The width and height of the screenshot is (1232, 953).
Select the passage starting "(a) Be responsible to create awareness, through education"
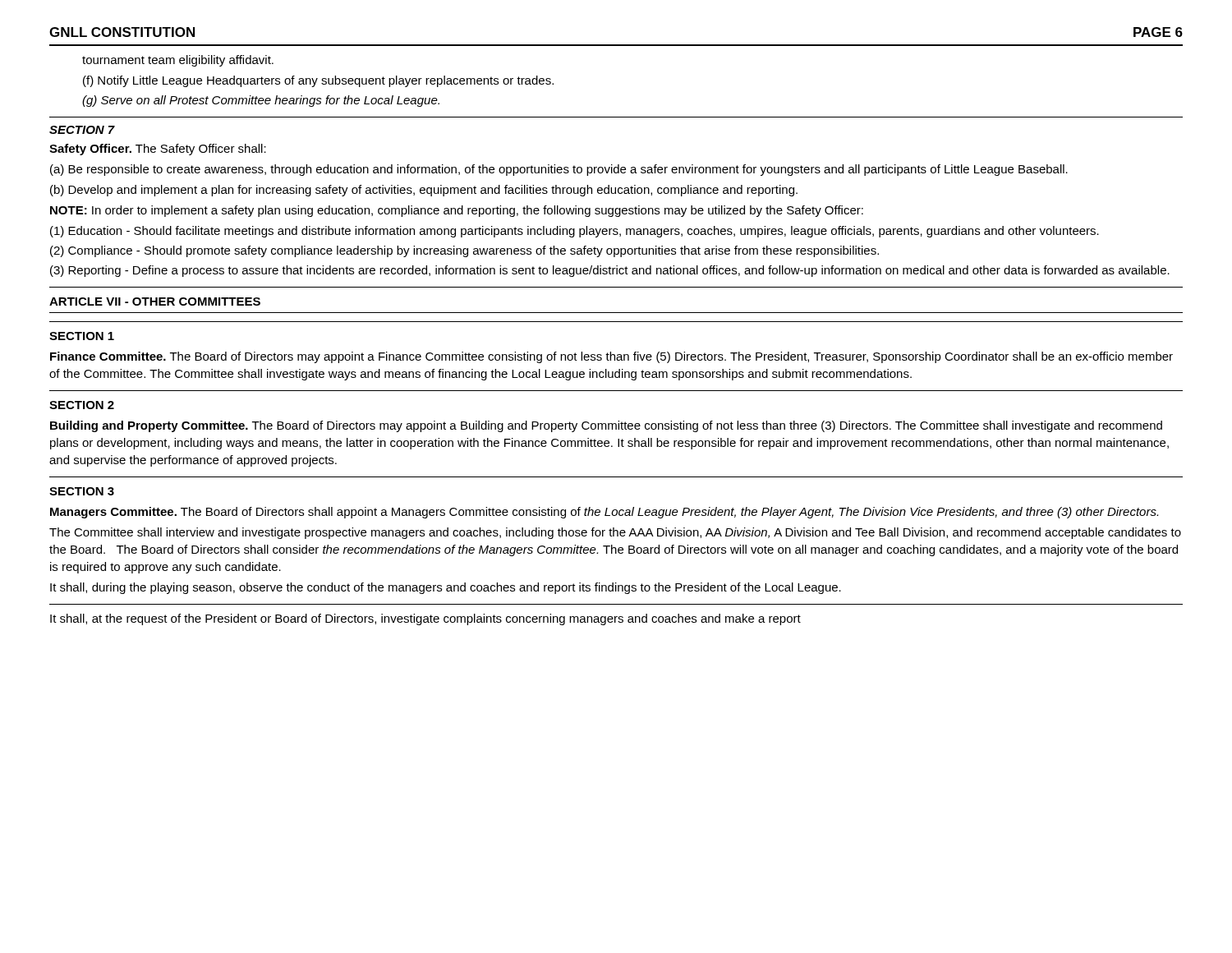(559, 169)
